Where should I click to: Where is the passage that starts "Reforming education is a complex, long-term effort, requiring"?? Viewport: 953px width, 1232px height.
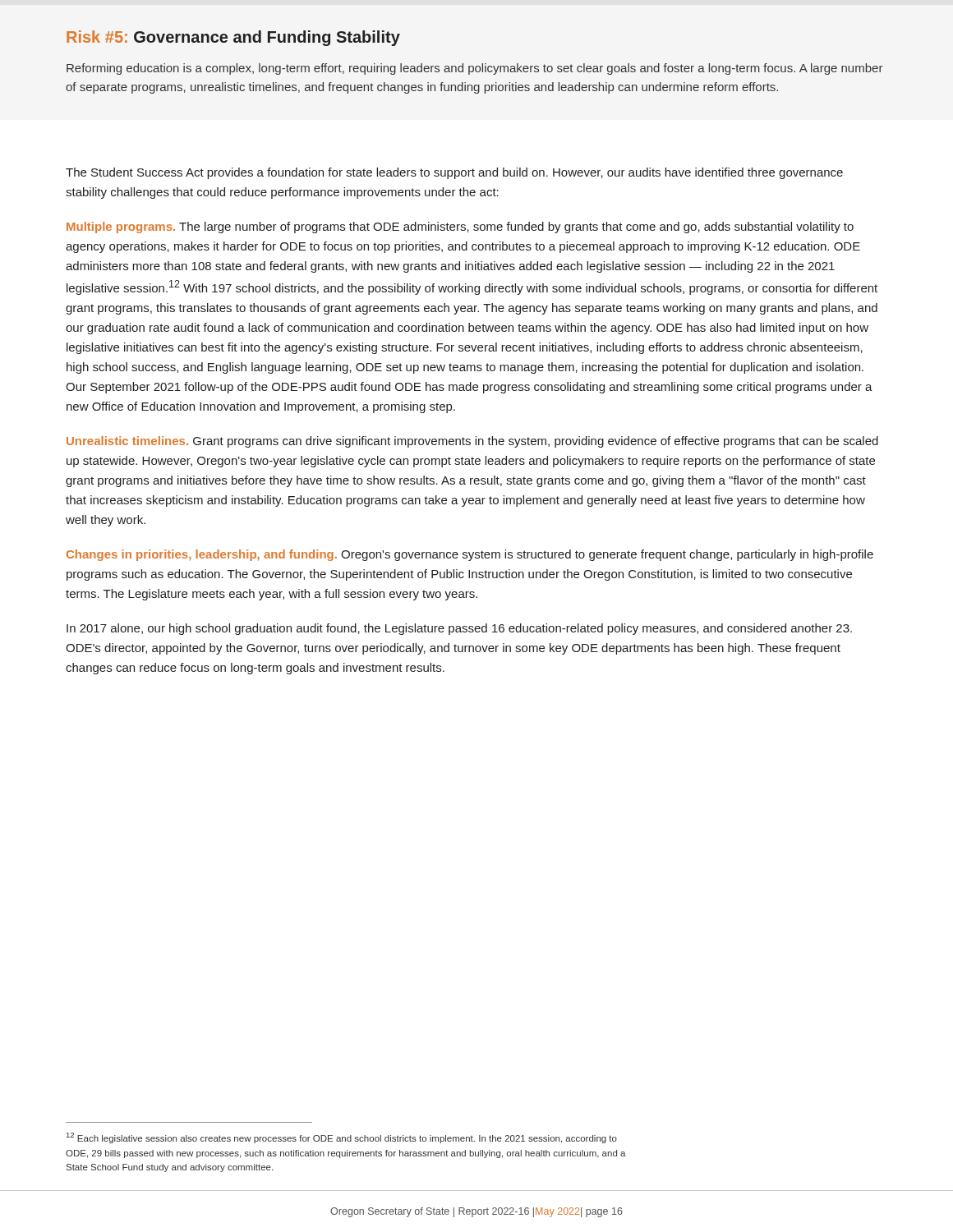pyautogui.click(x=476, y=77)
